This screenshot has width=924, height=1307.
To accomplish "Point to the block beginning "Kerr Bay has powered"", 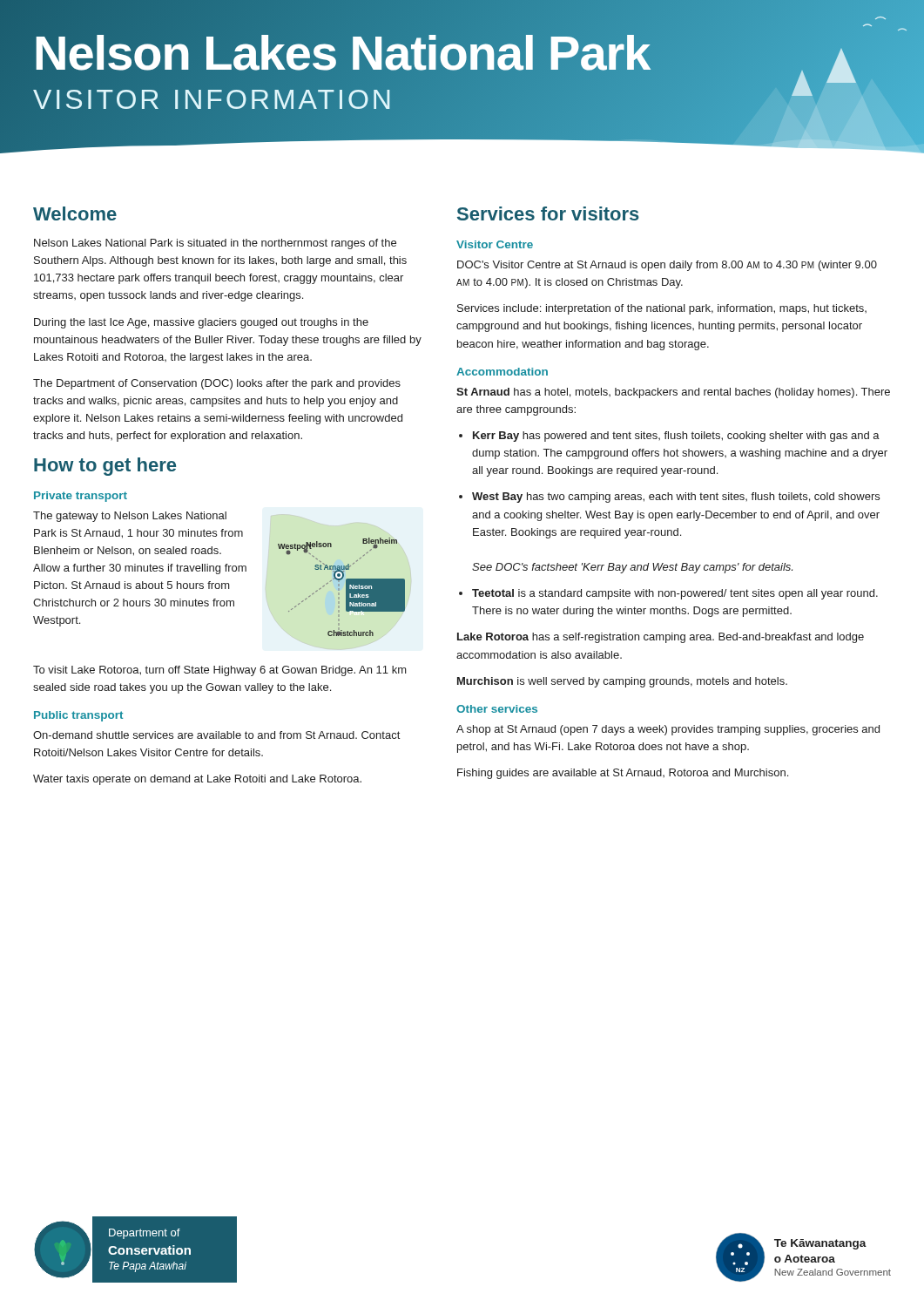I will (x=680, y=453).
